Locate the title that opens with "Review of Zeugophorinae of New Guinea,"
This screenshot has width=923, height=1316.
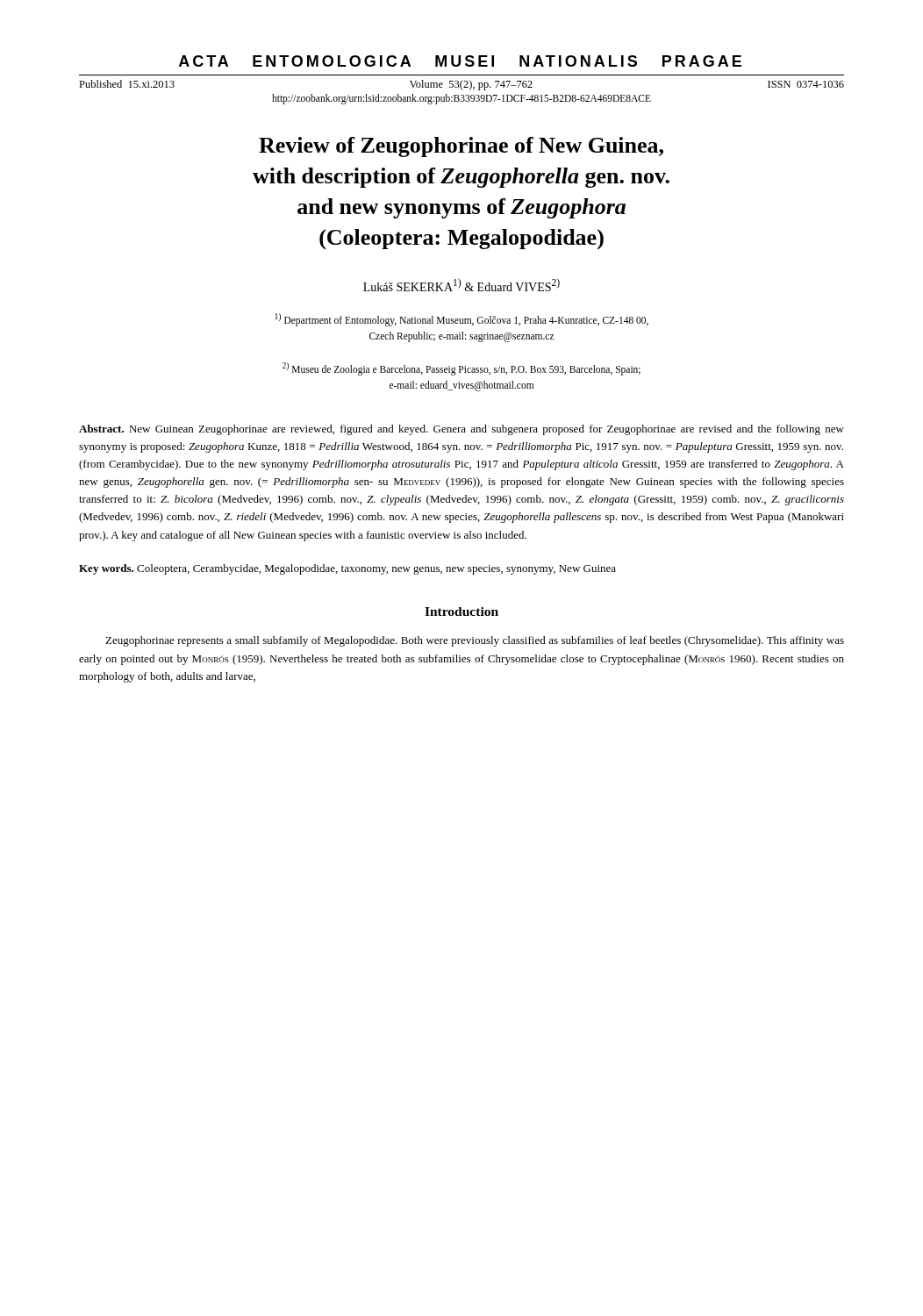tap(462, 191)
